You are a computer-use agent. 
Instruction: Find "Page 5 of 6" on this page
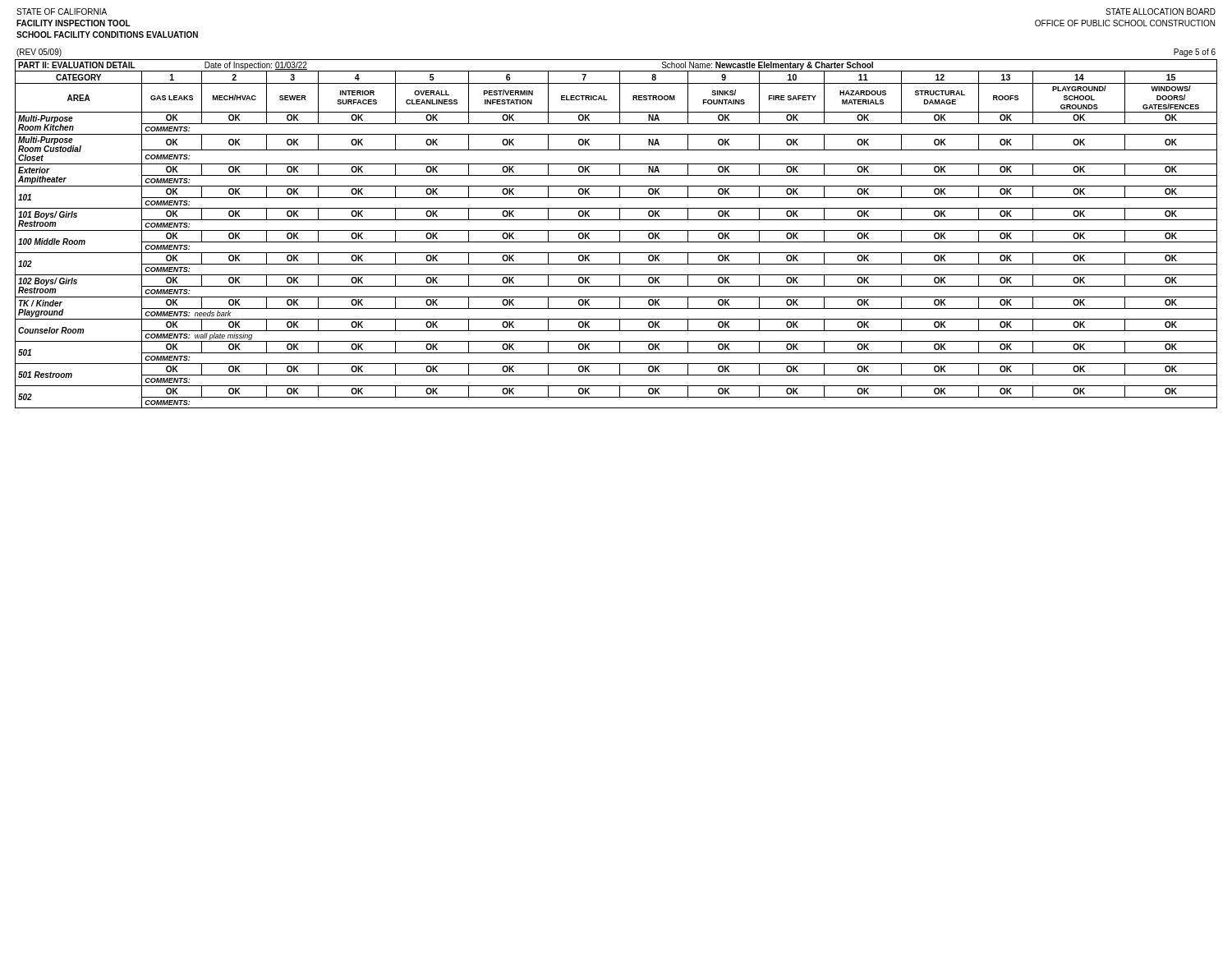click(1195, 52)
